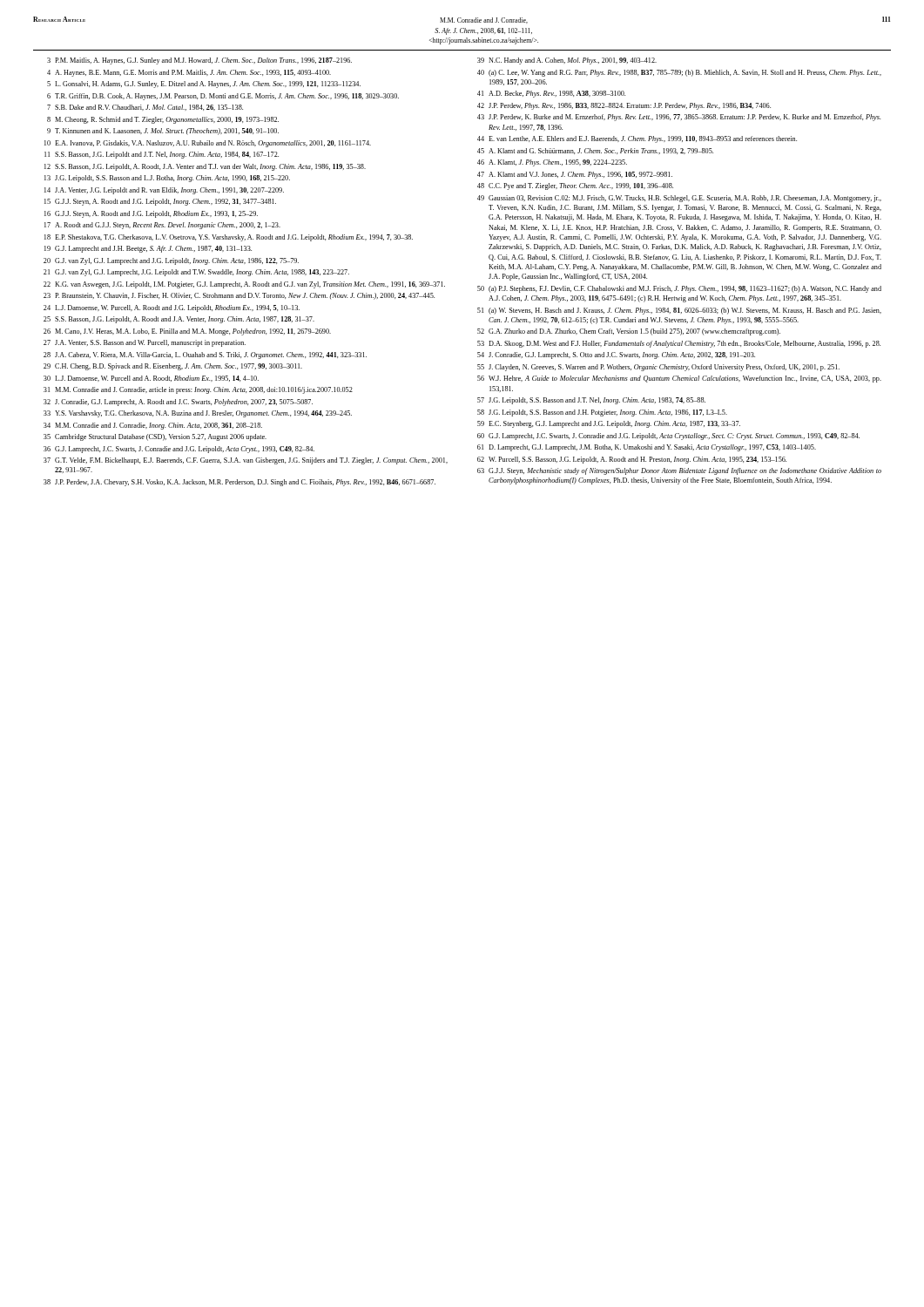Point to the block beginning "60 G.J. Lamprecht, J.C. Swarts, J."
The width and height of the screenshot is (924, 1307).
pos(674,436)
